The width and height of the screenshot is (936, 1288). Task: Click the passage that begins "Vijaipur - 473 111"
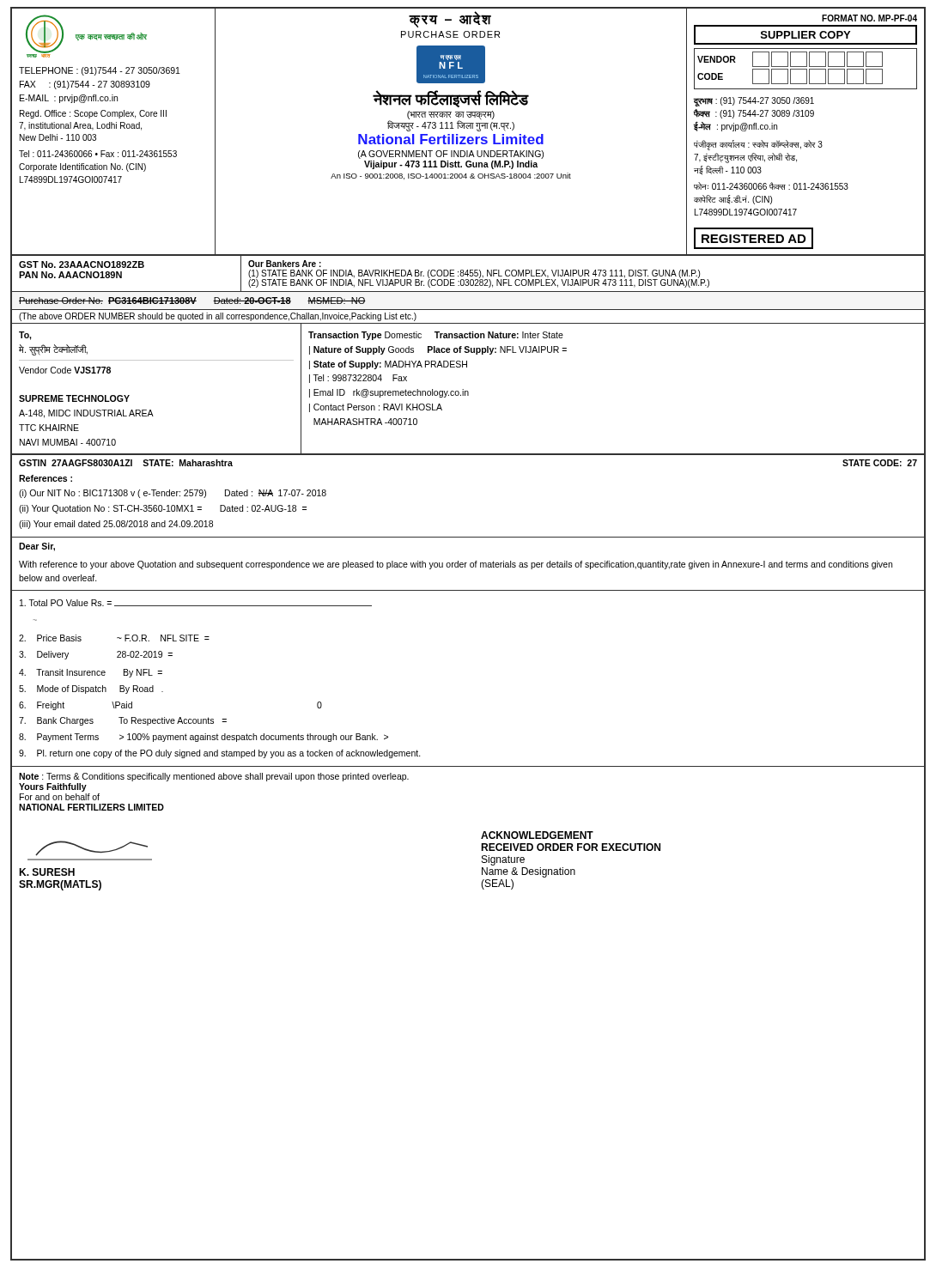[451, 164]
